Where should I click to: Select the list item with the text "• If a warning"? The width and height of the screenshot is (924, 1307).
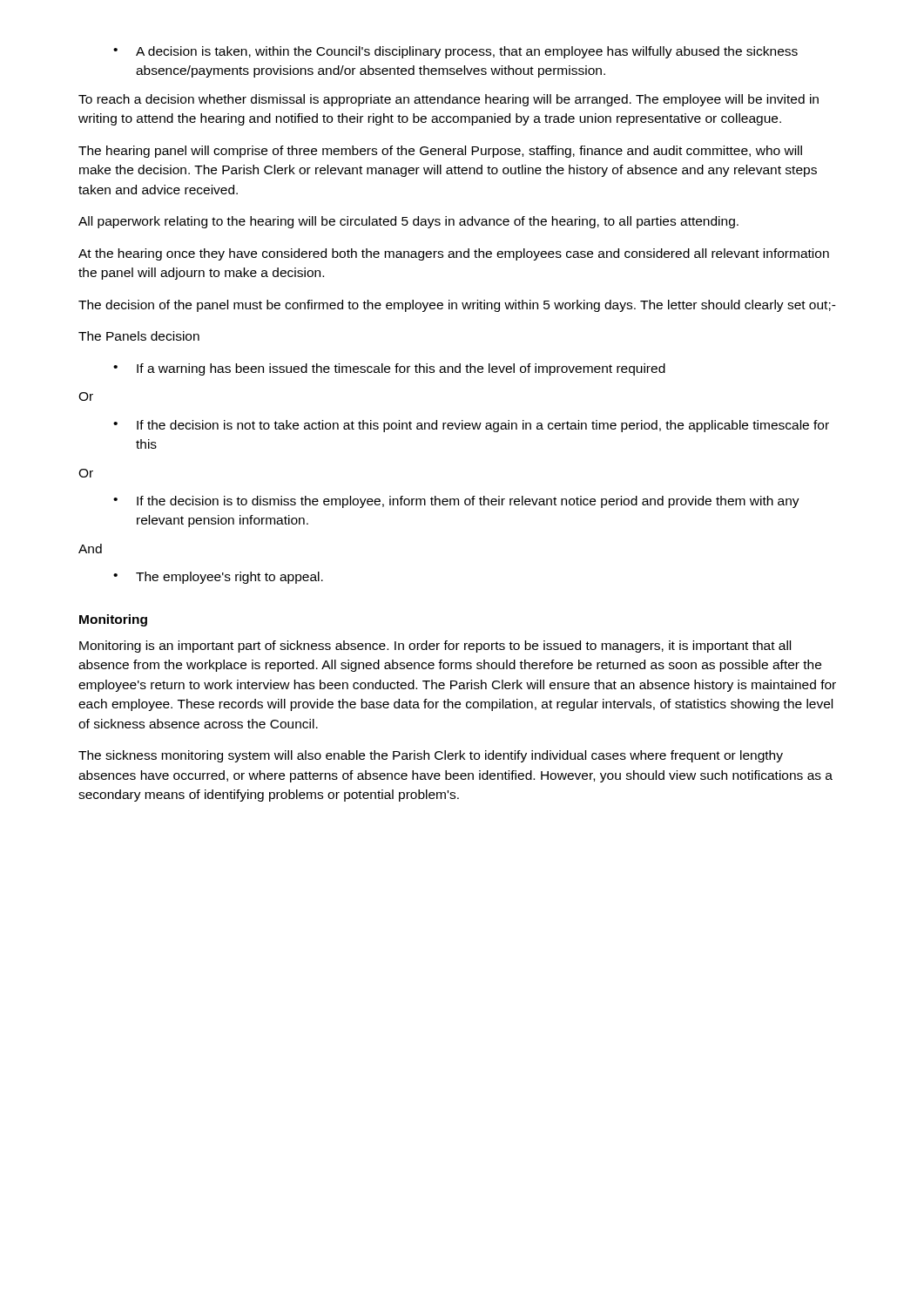[x=475, y=368]
